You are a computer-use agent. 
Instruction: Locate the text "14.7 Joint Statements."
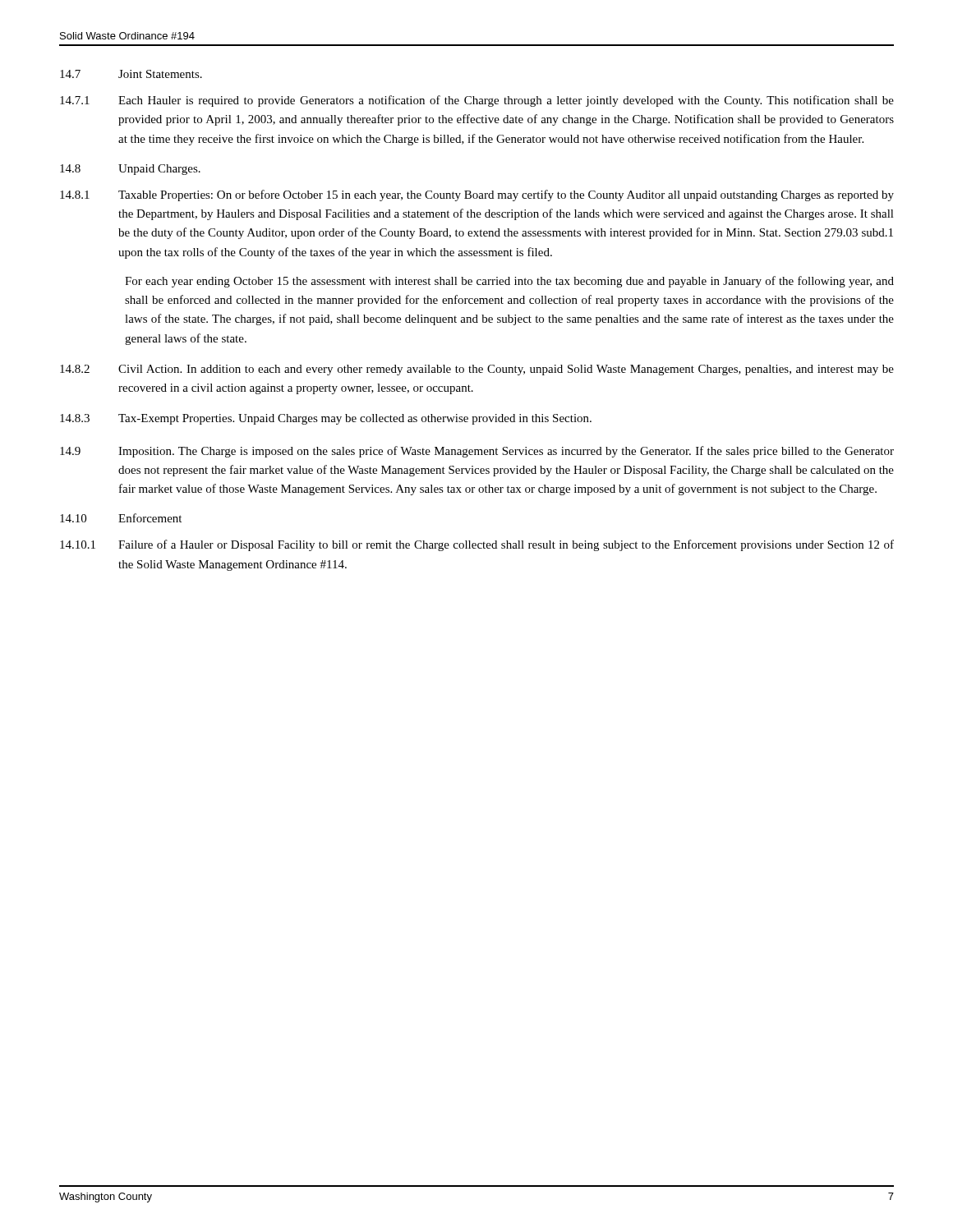[131, 74]
